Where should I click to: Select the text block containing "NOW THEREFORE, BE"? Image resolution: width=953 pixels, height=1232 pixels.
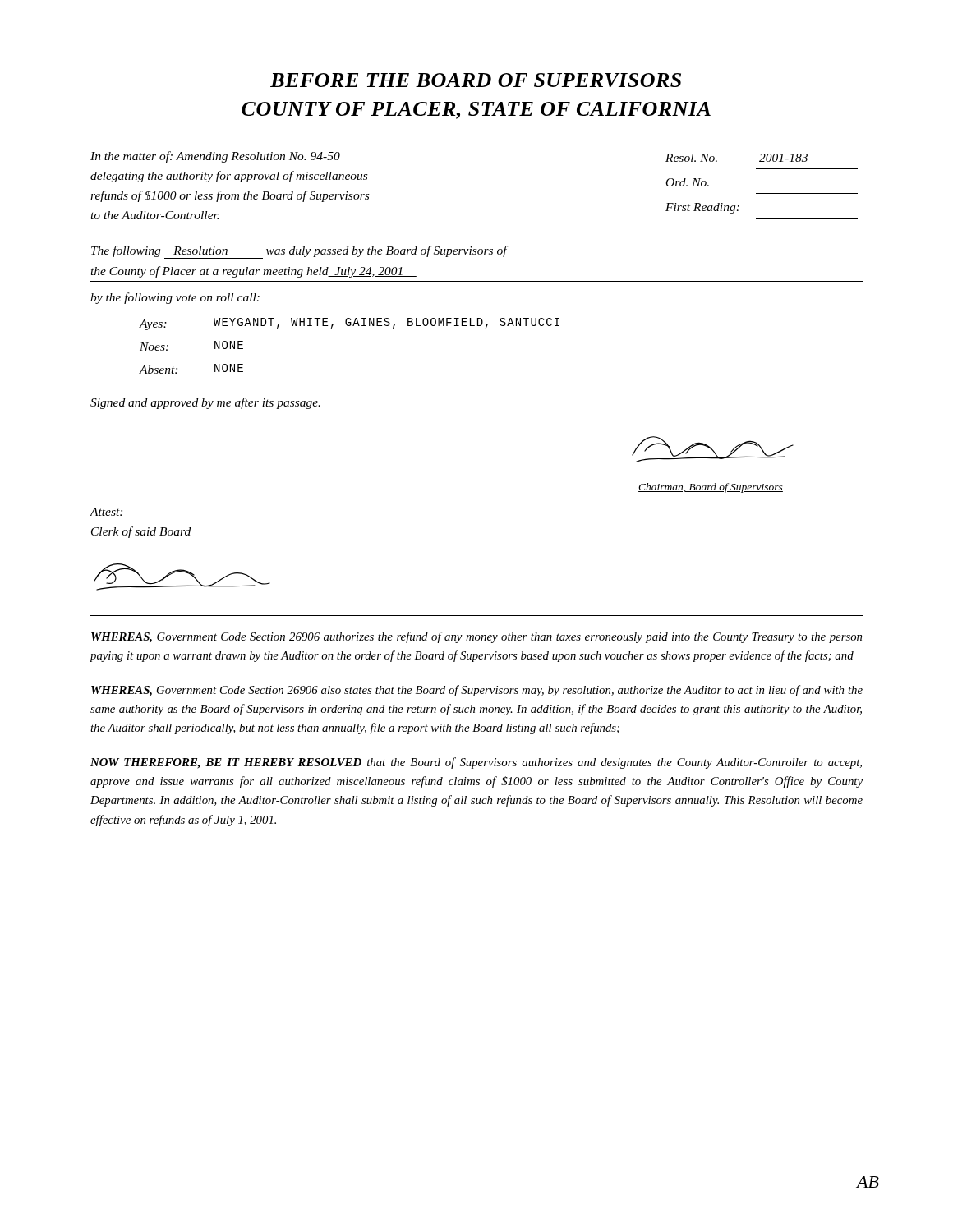pos(476,791)
